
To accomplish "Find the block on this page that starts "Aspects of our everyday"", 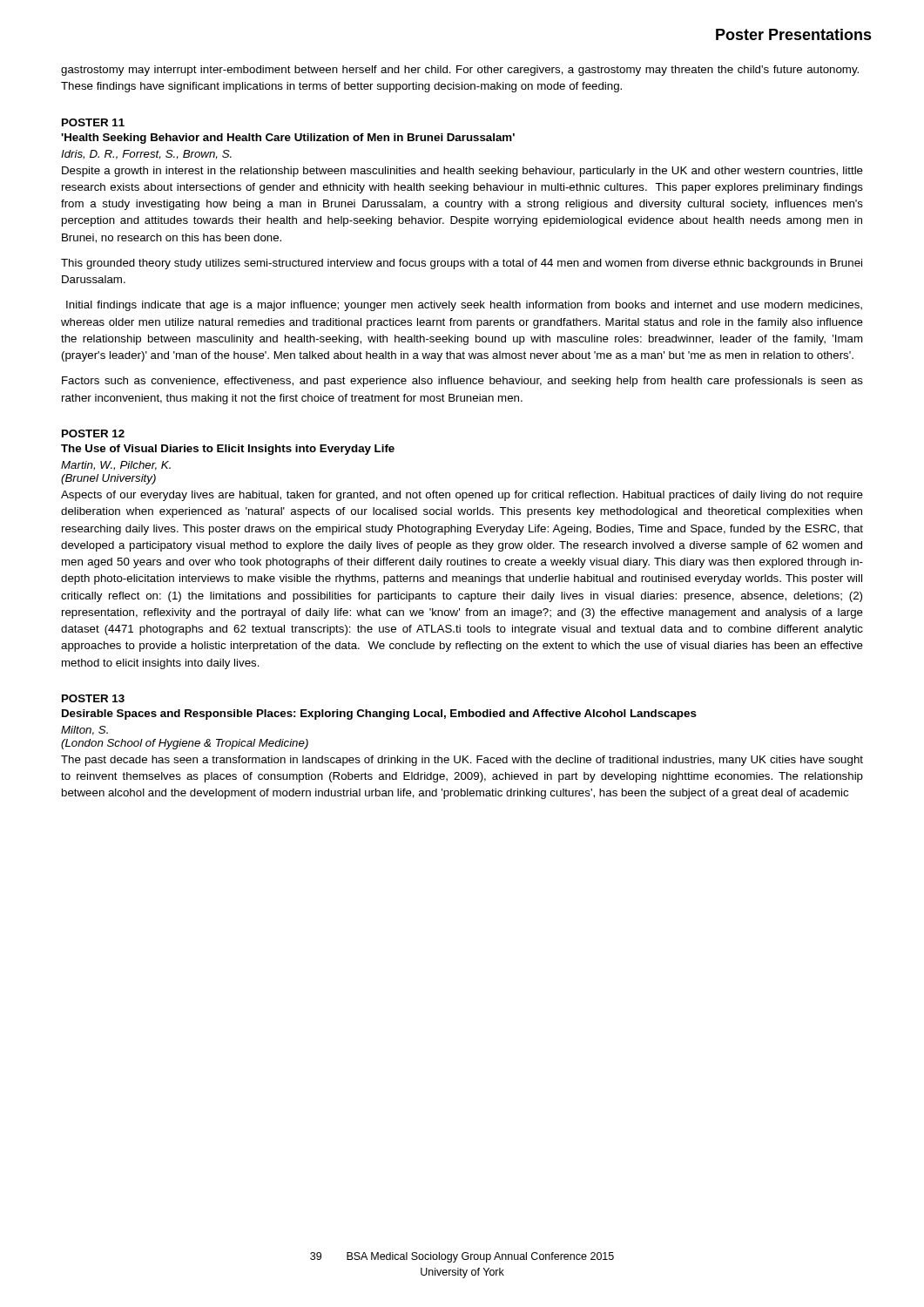I will (462, 578).
